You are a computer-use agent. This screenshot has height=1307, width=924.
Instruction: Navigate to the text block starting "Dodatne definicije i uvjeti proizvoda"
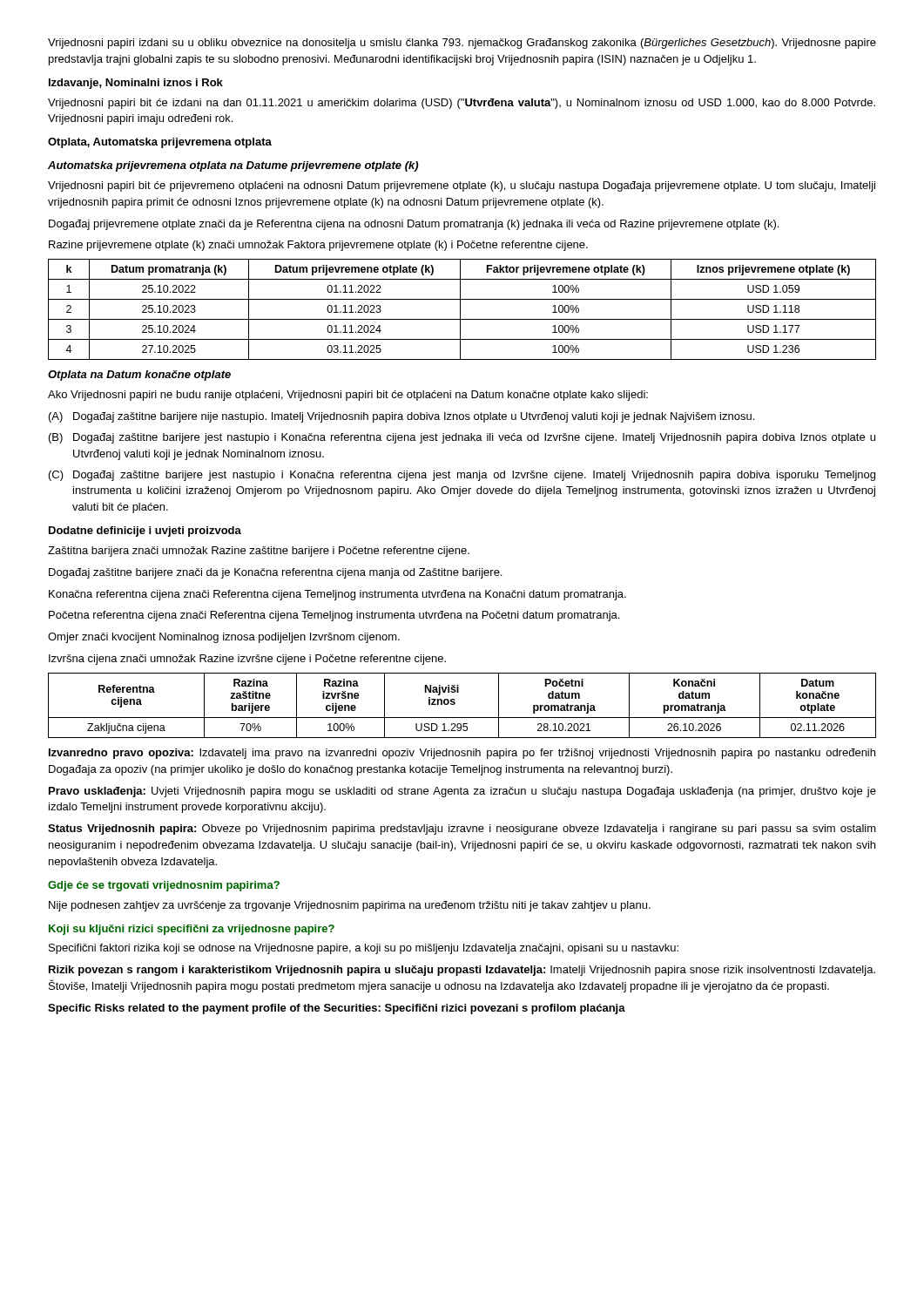pyautogui.click(x=145, y=532)
